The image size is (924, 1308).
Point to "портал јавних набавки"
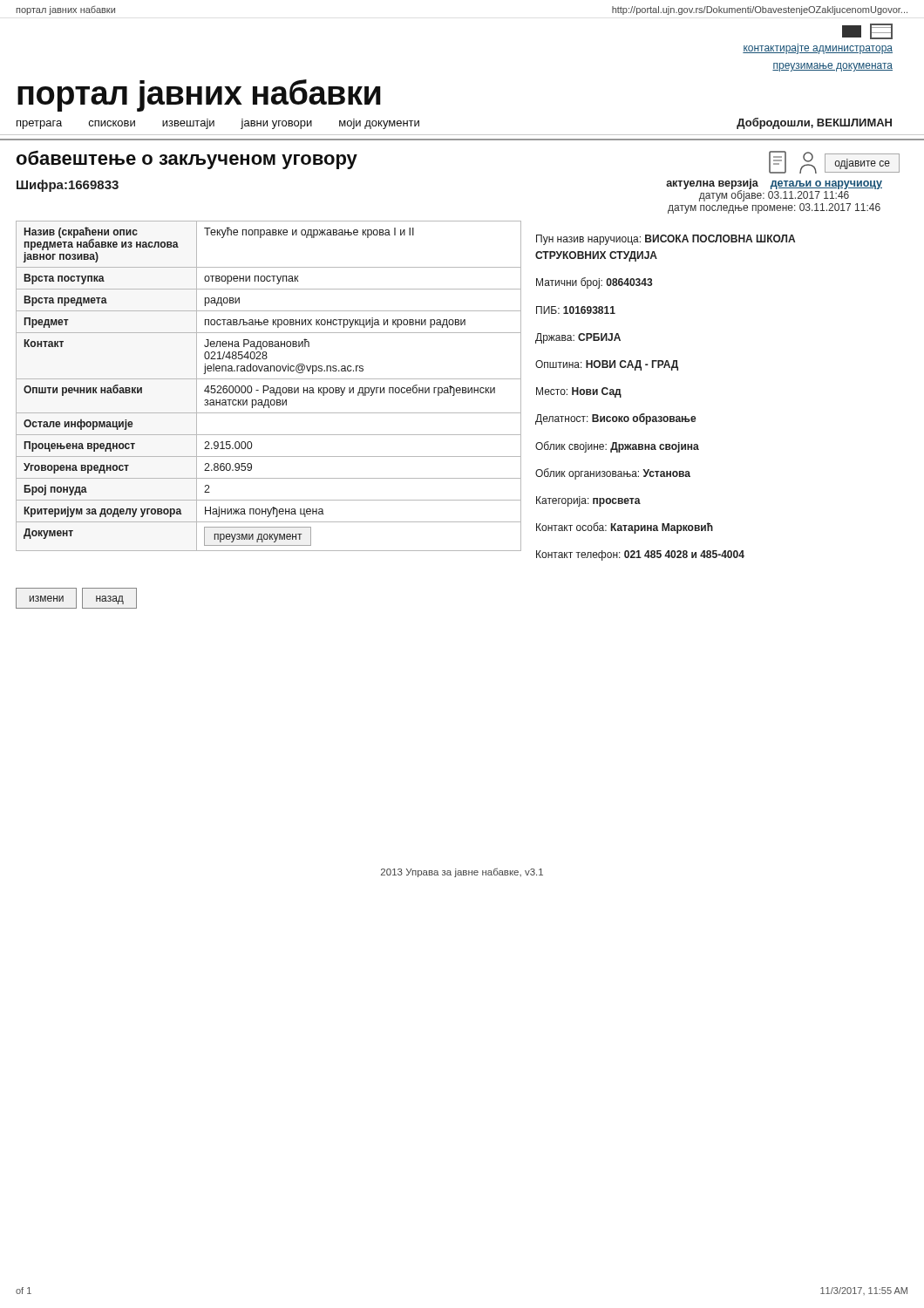point(199,93)
